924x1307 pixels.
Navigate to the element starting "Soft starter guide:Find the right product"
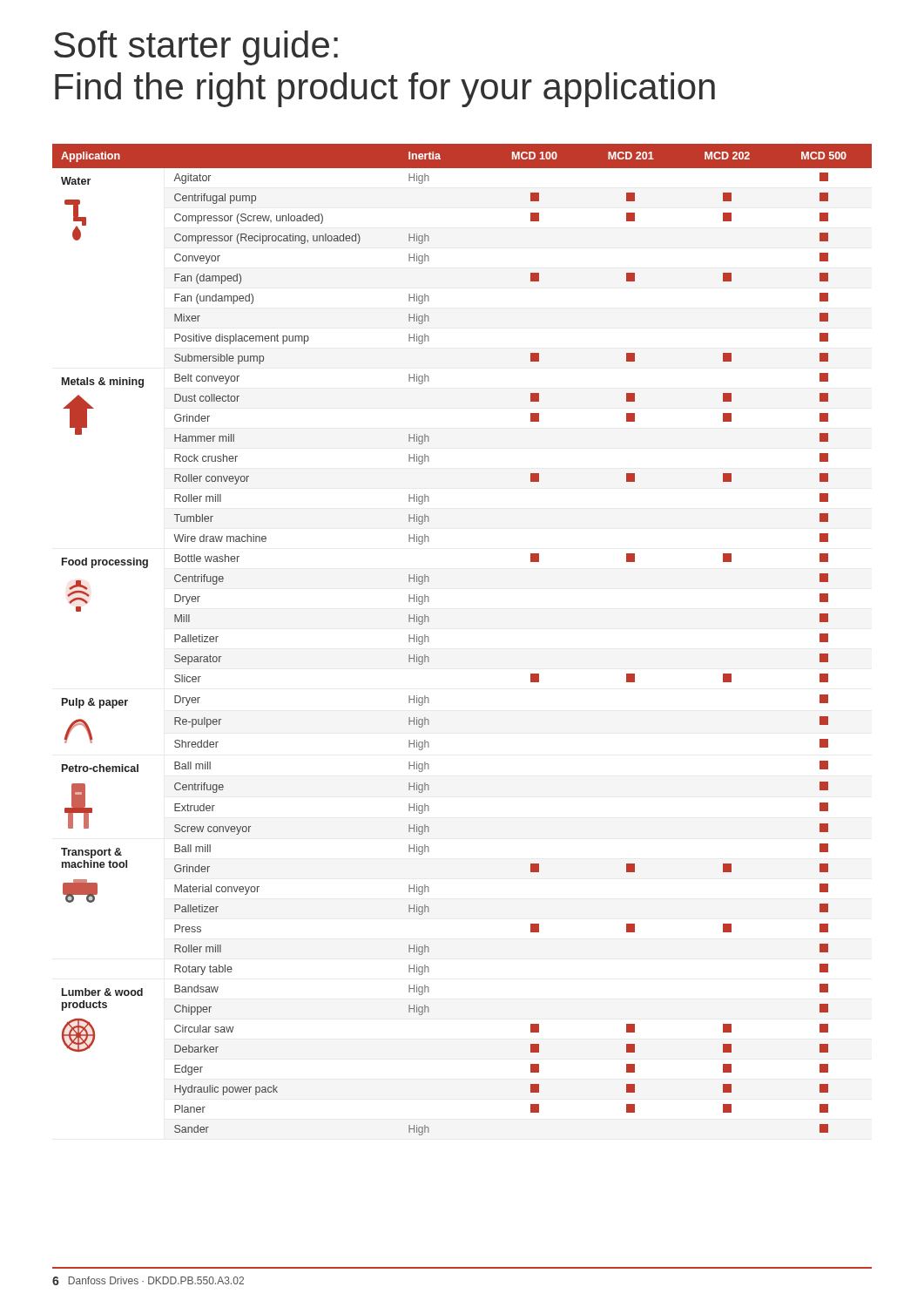click(462, 67)
